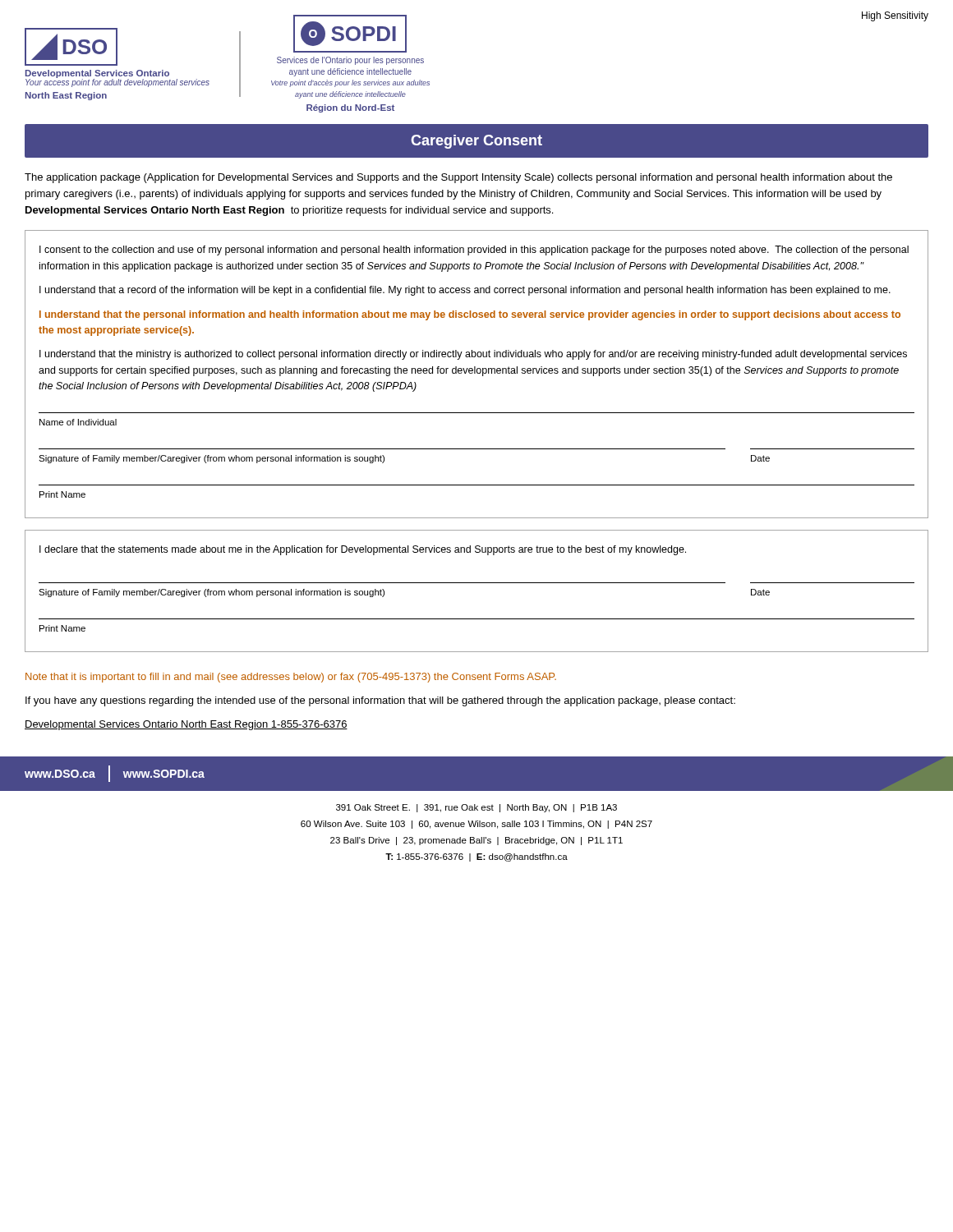Point to the block starting "Note that it is important to fill in"
Image resolution: width=953 pixels, height=1232 pixels.
291,676
